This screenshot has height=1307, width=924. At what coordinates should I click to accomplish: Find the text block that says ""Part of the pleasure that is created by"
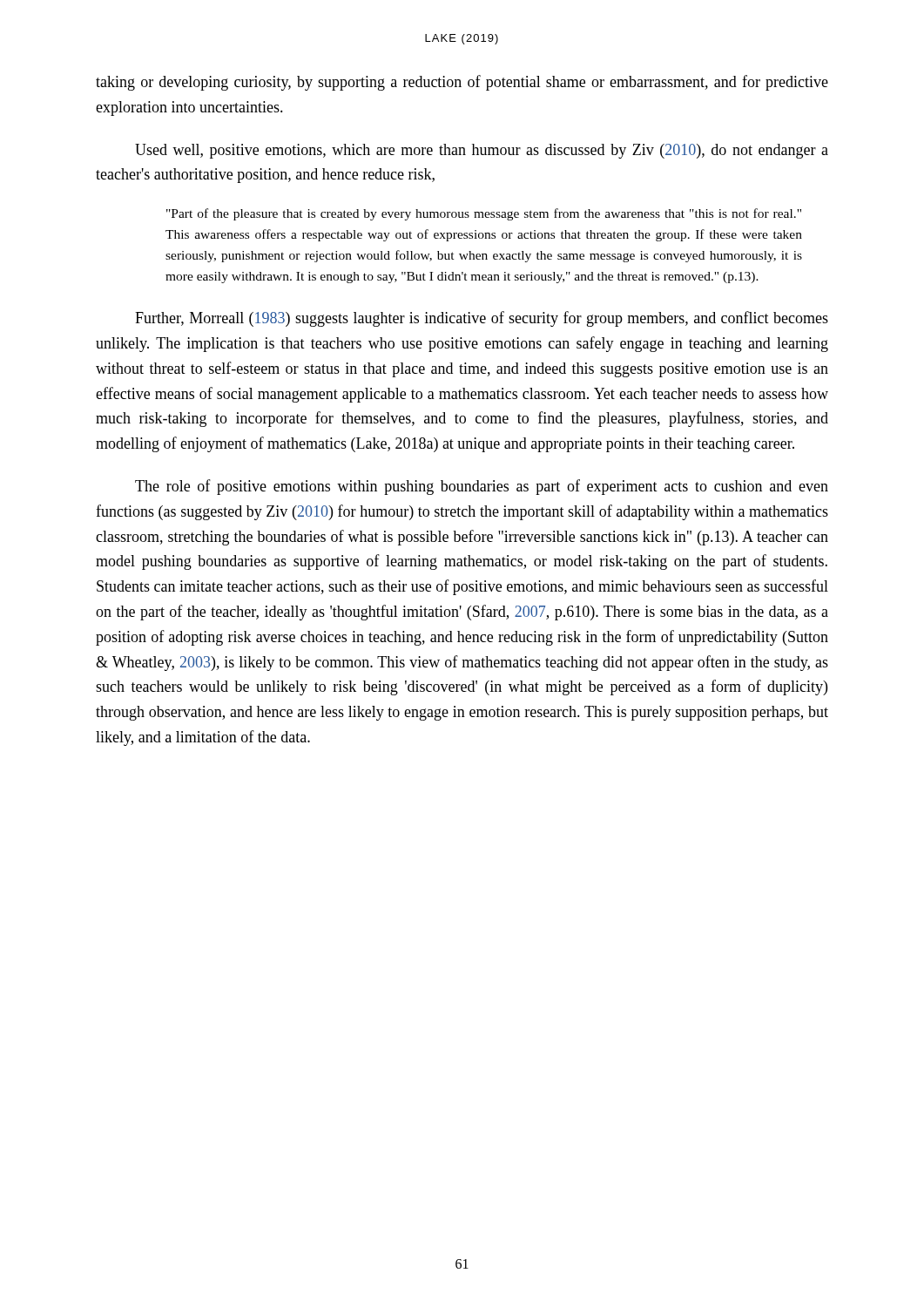pos(484,245)
